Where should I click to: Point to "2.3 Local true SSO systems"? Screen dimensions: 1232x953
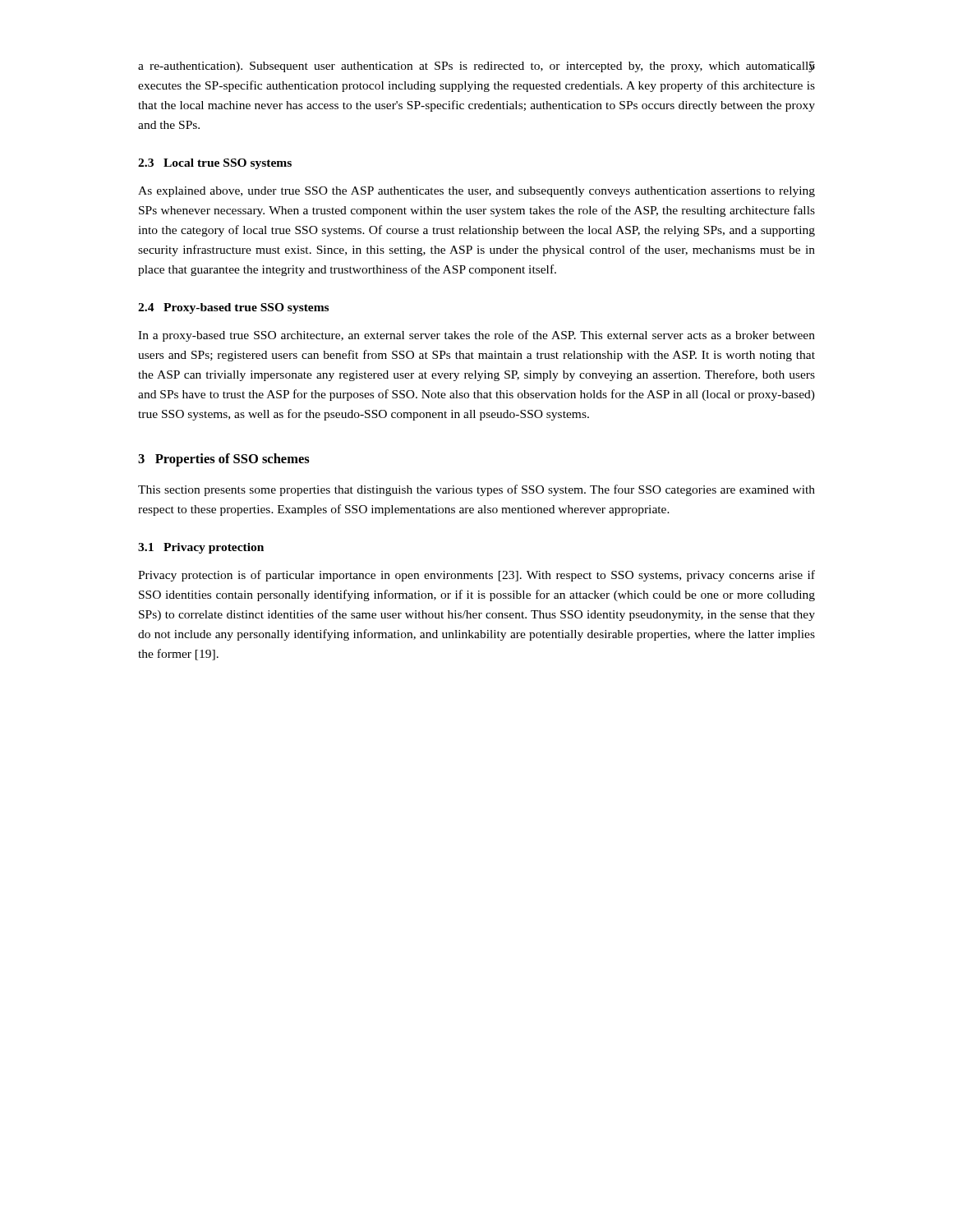pyautogui.click(x=215, y=162)
